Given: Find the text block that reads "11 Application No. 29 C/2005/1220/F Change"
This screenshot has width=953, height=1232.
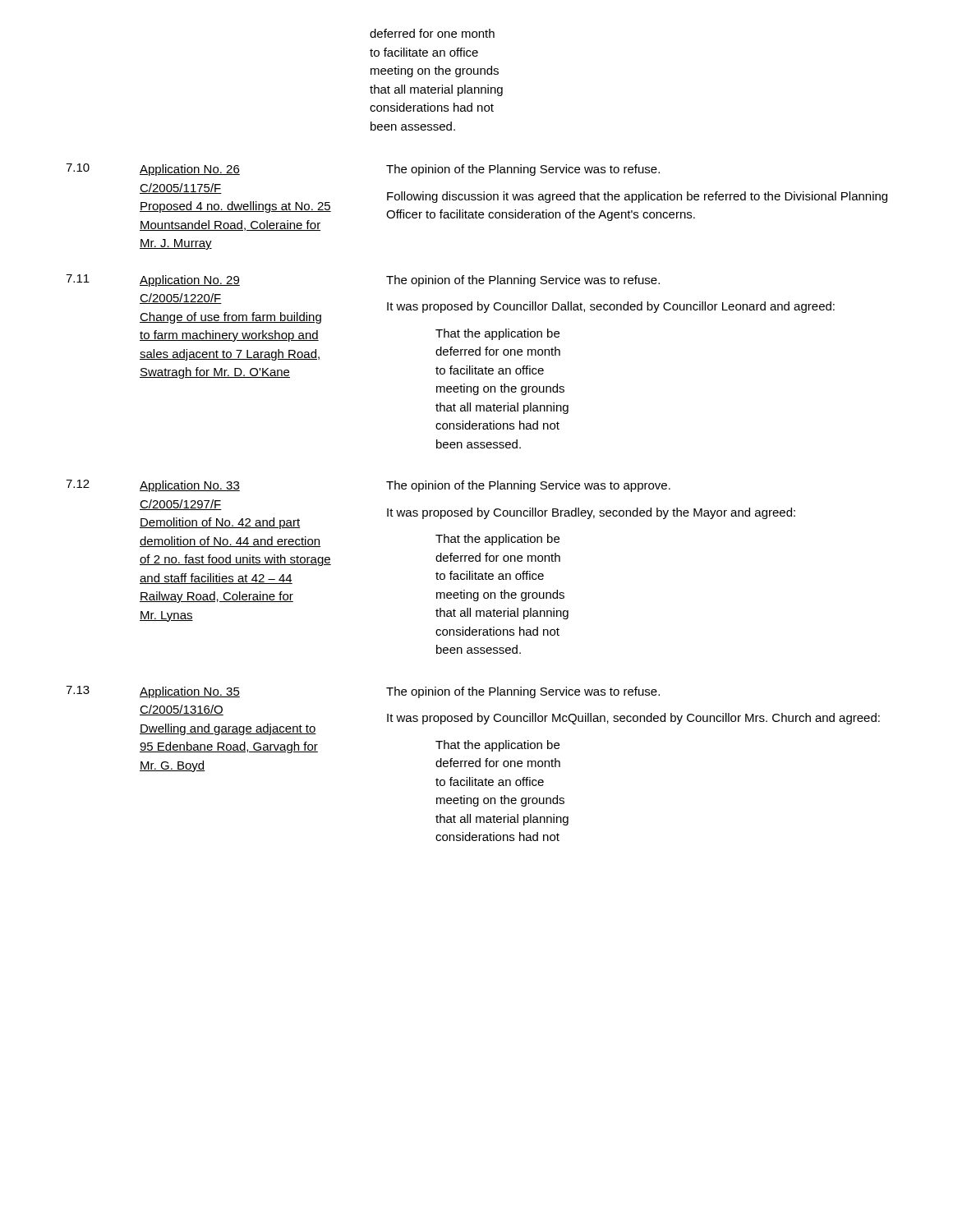Looking at the screenshot, I should coord(485,362).
